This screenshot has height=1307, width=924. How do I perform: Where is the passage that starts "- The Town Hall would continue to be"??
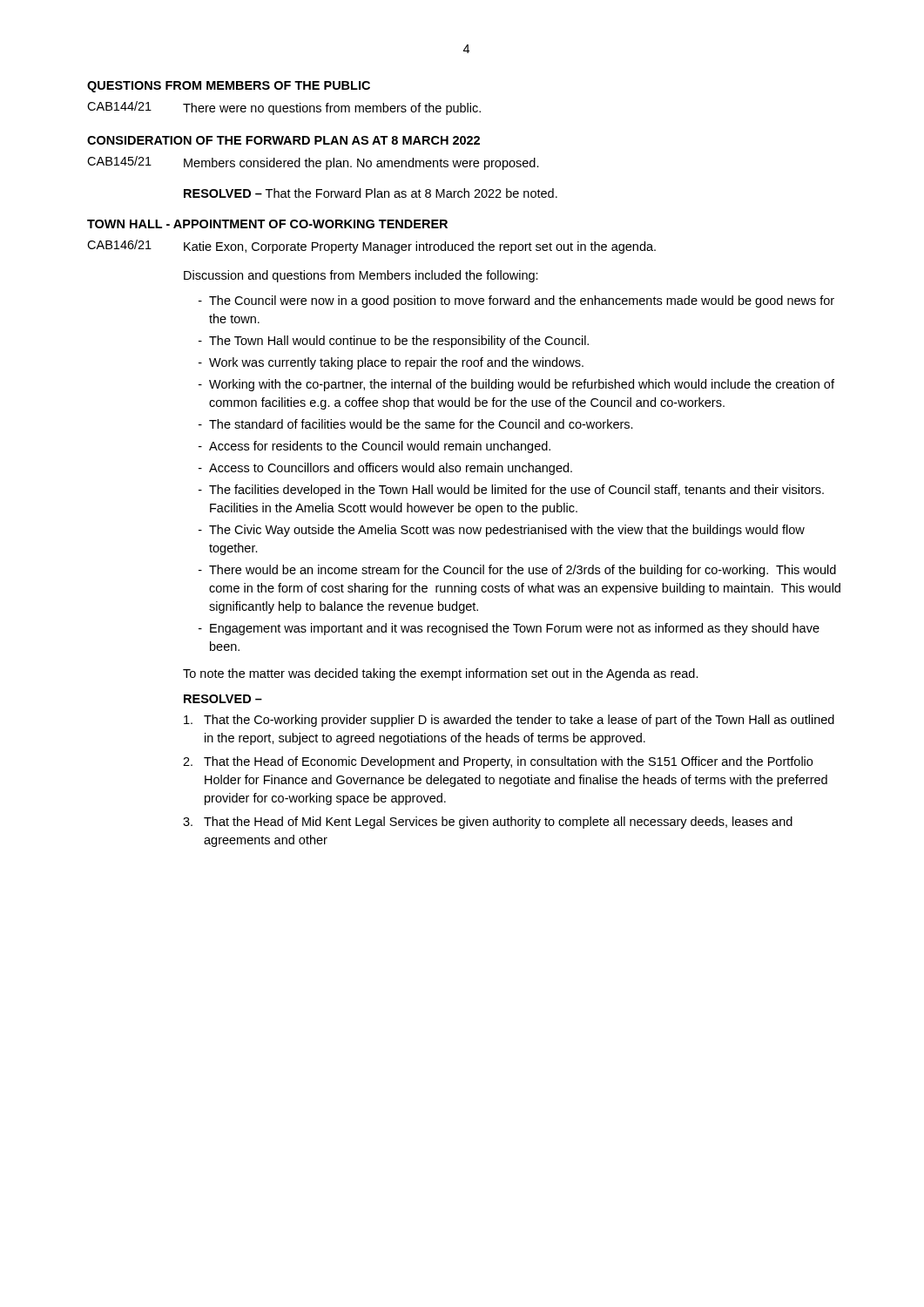[x=514, y=341]
